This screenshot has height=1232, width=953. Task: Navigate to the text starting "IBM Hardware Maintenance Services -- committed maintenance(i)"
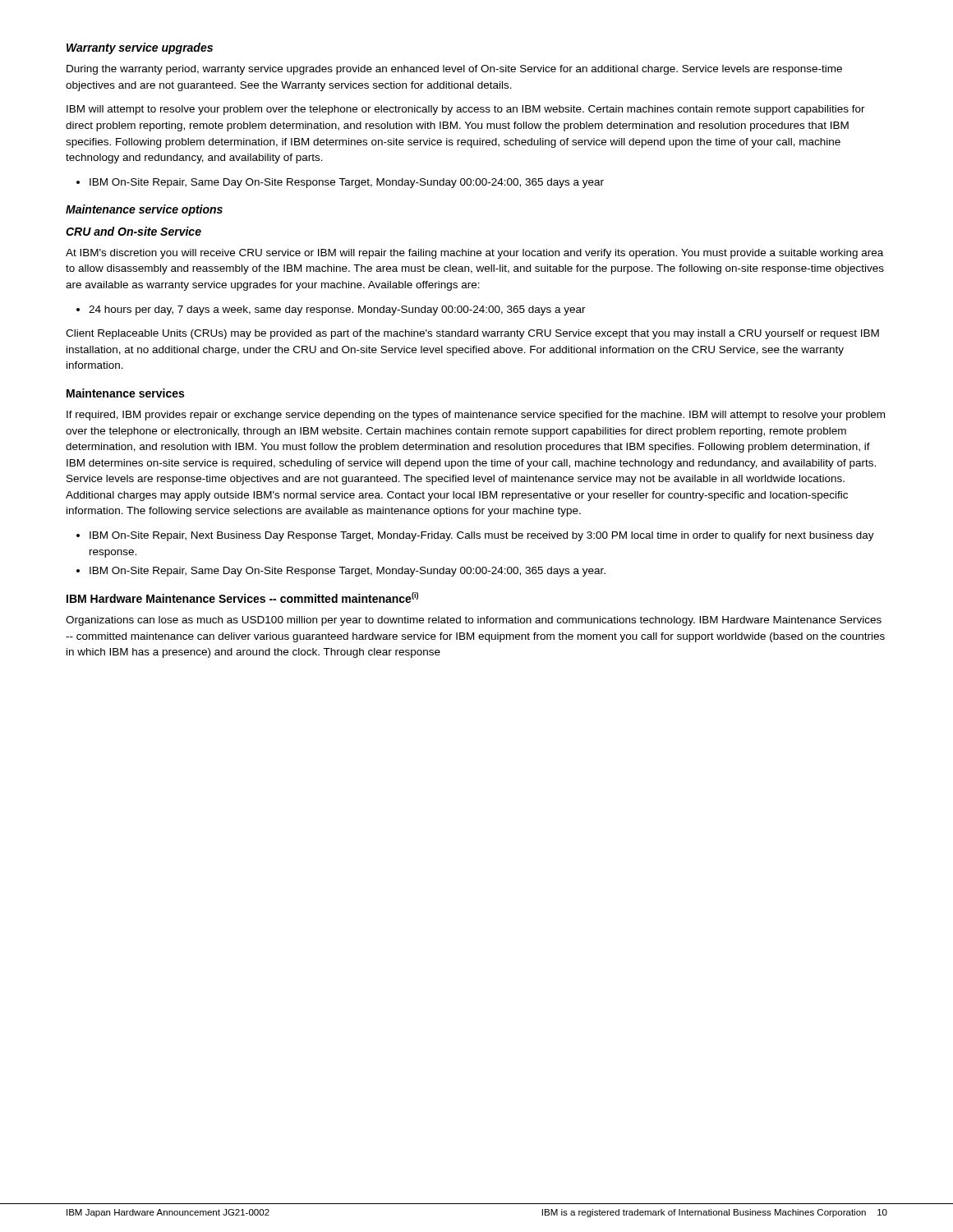pyautogui.click(x=242, y=598)
